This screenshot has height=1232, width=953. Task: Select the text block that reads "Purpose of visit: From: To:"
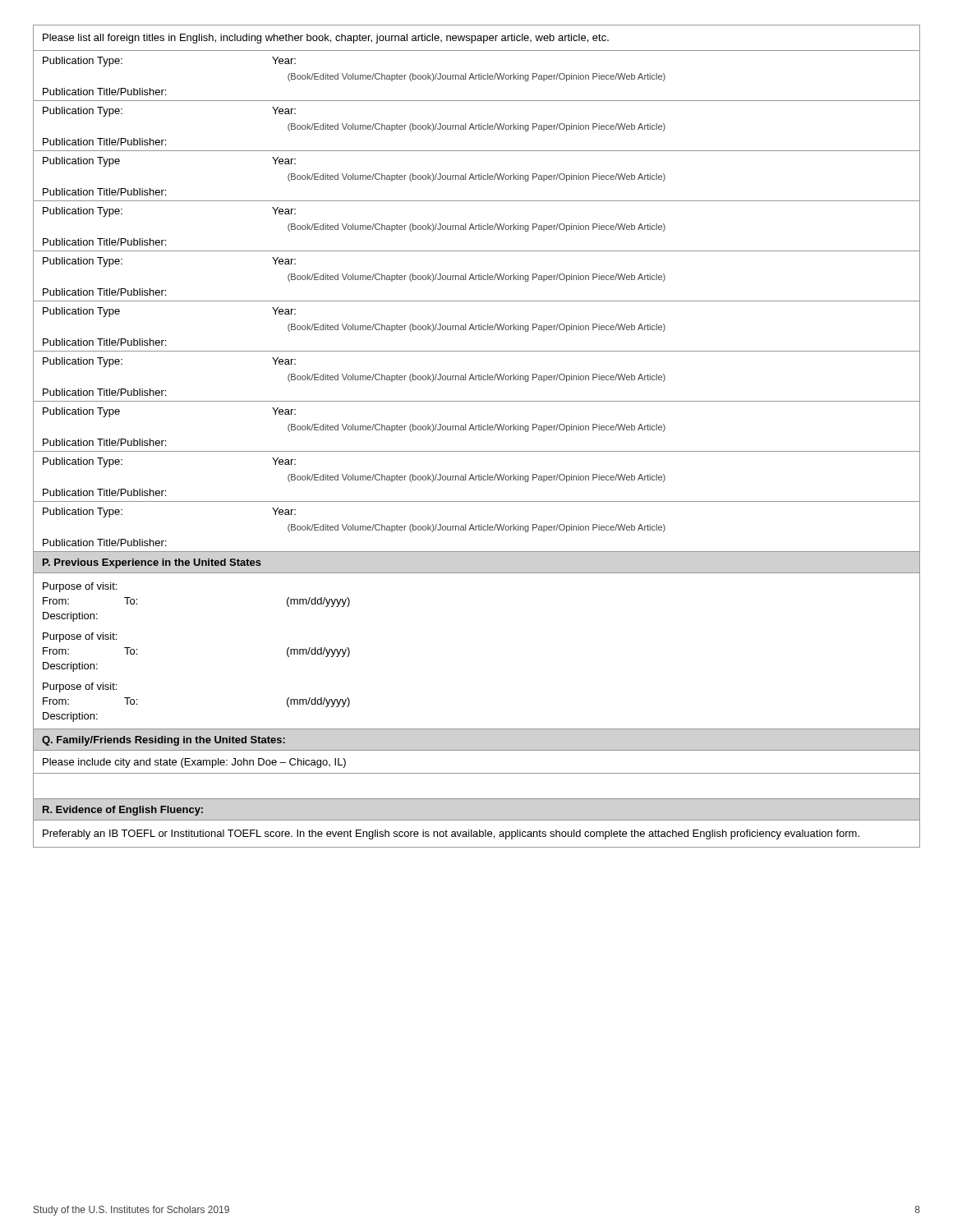[x=80, y=587]
